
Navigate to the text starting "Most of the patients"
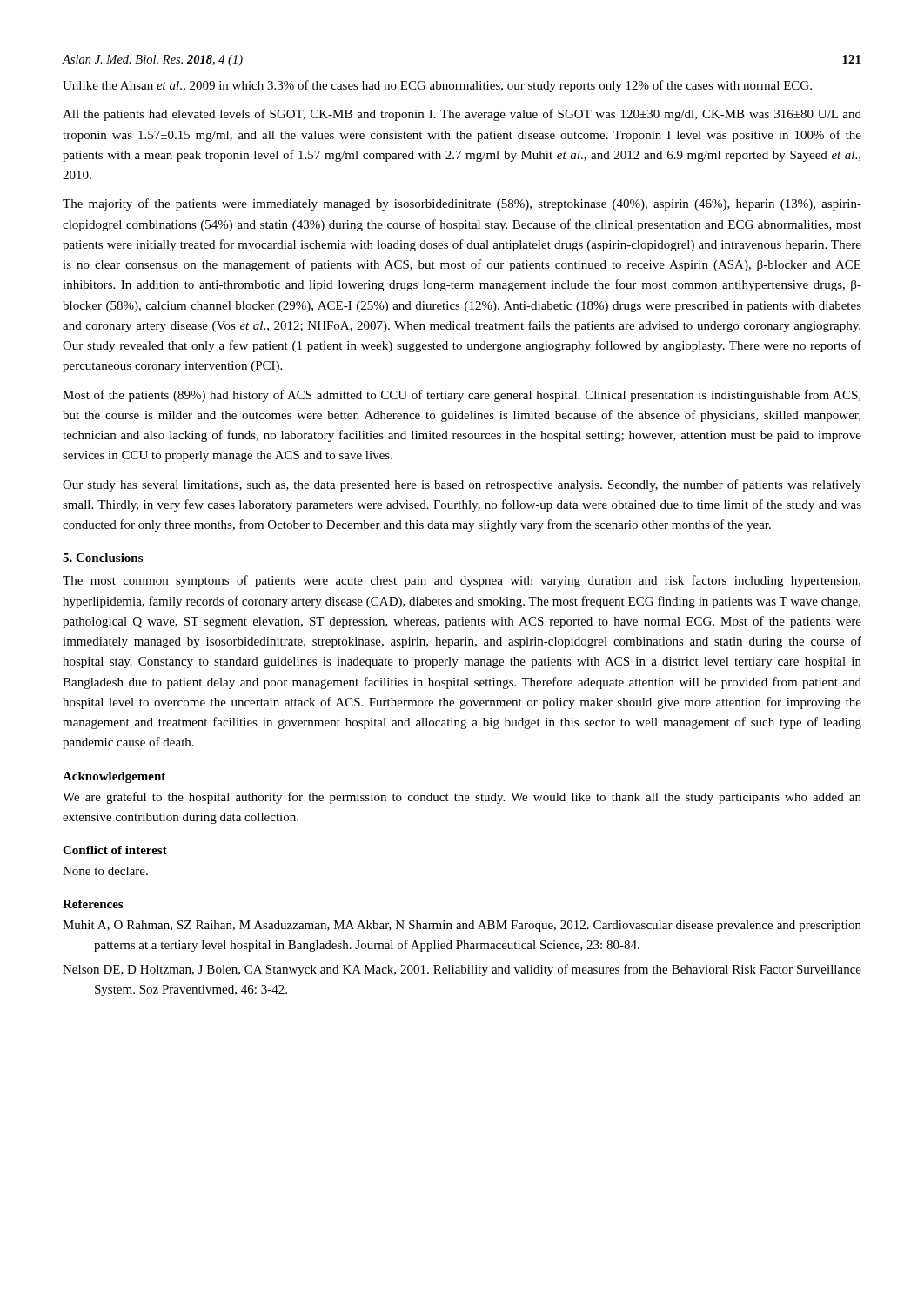(x=462, y=425)
